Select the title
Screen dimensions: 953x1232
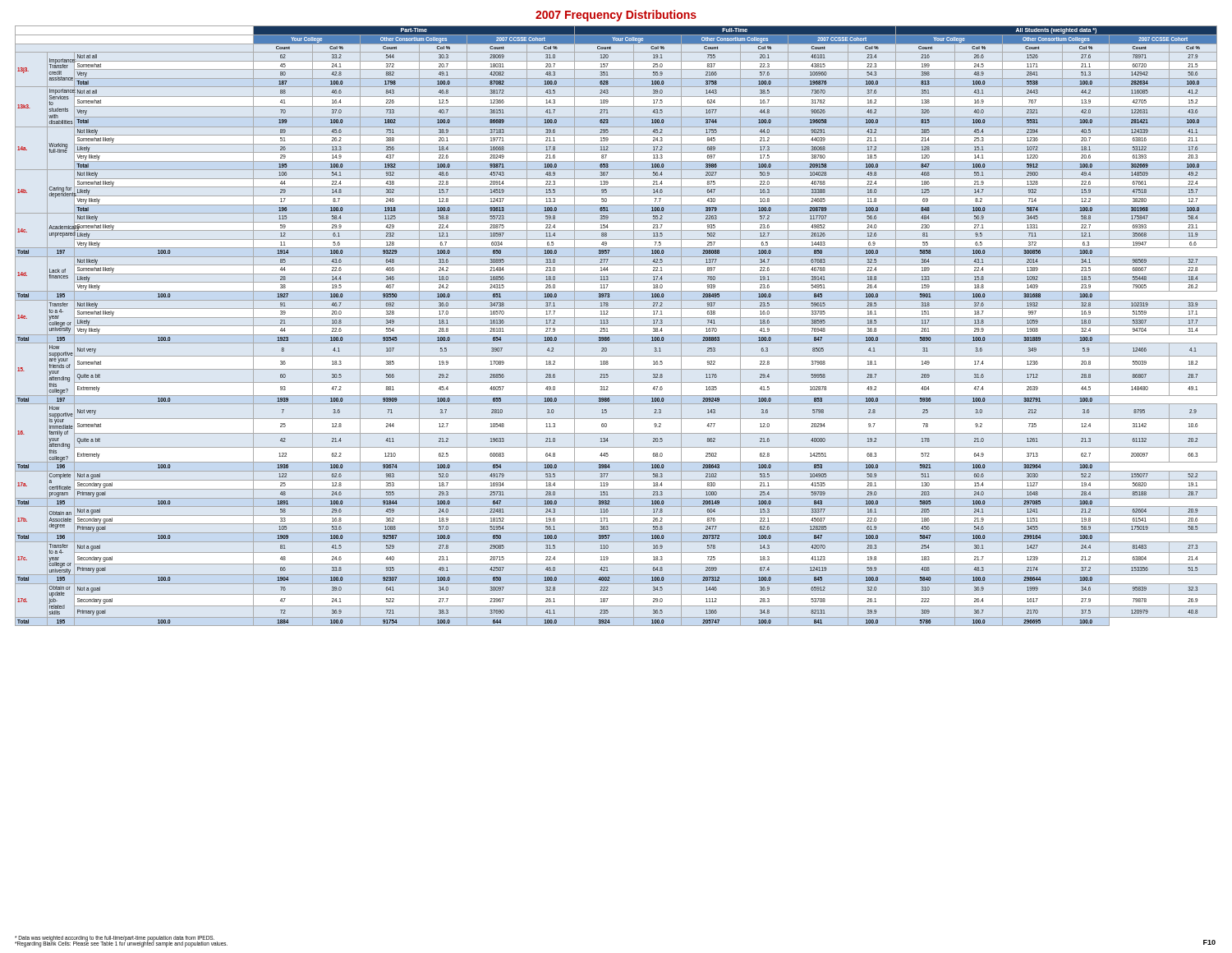pyautogui.click(x=616, y=15)
